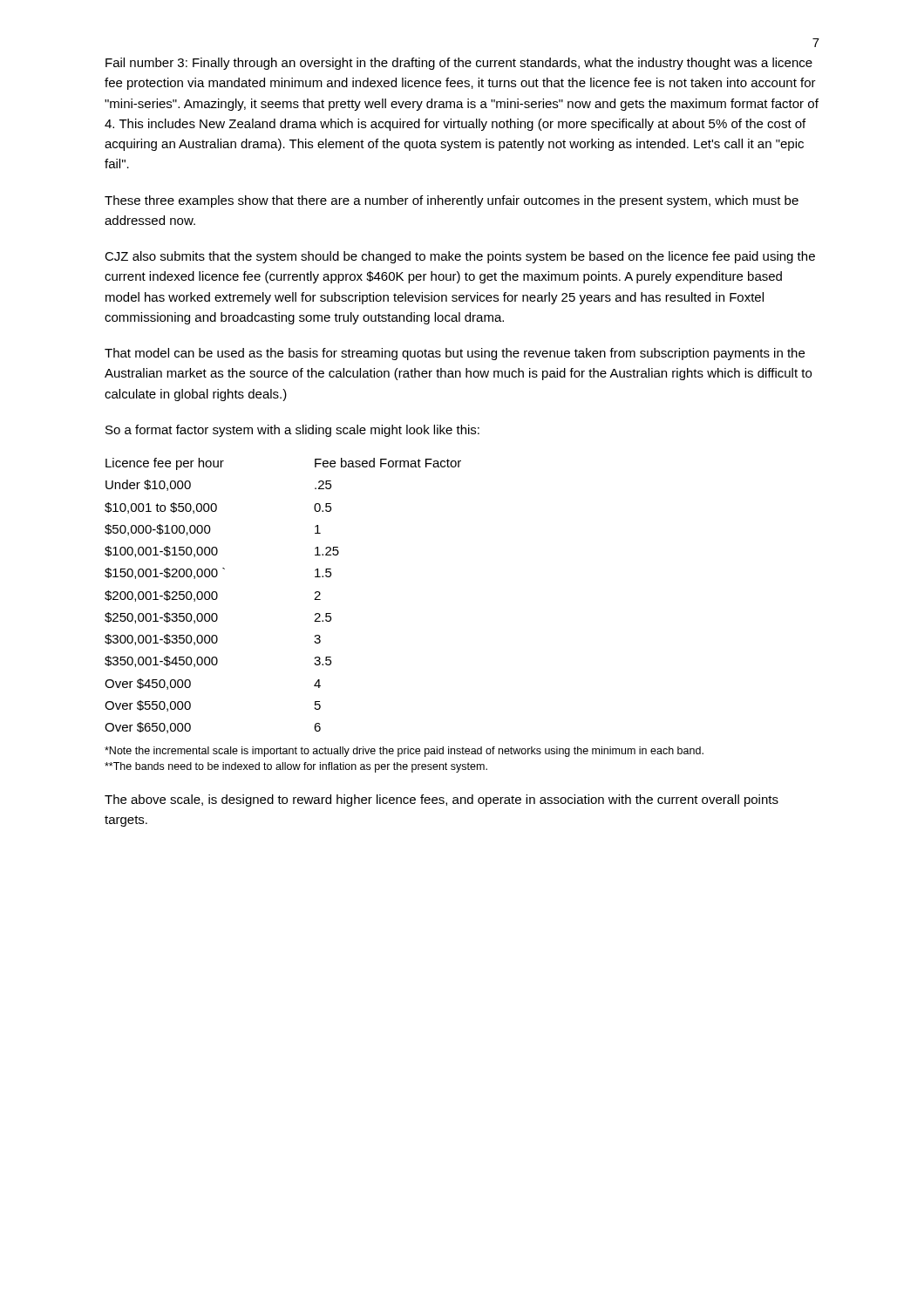Select the passage starting "Fail number 3: Finally through"
924x1308 pixels.
461,113
